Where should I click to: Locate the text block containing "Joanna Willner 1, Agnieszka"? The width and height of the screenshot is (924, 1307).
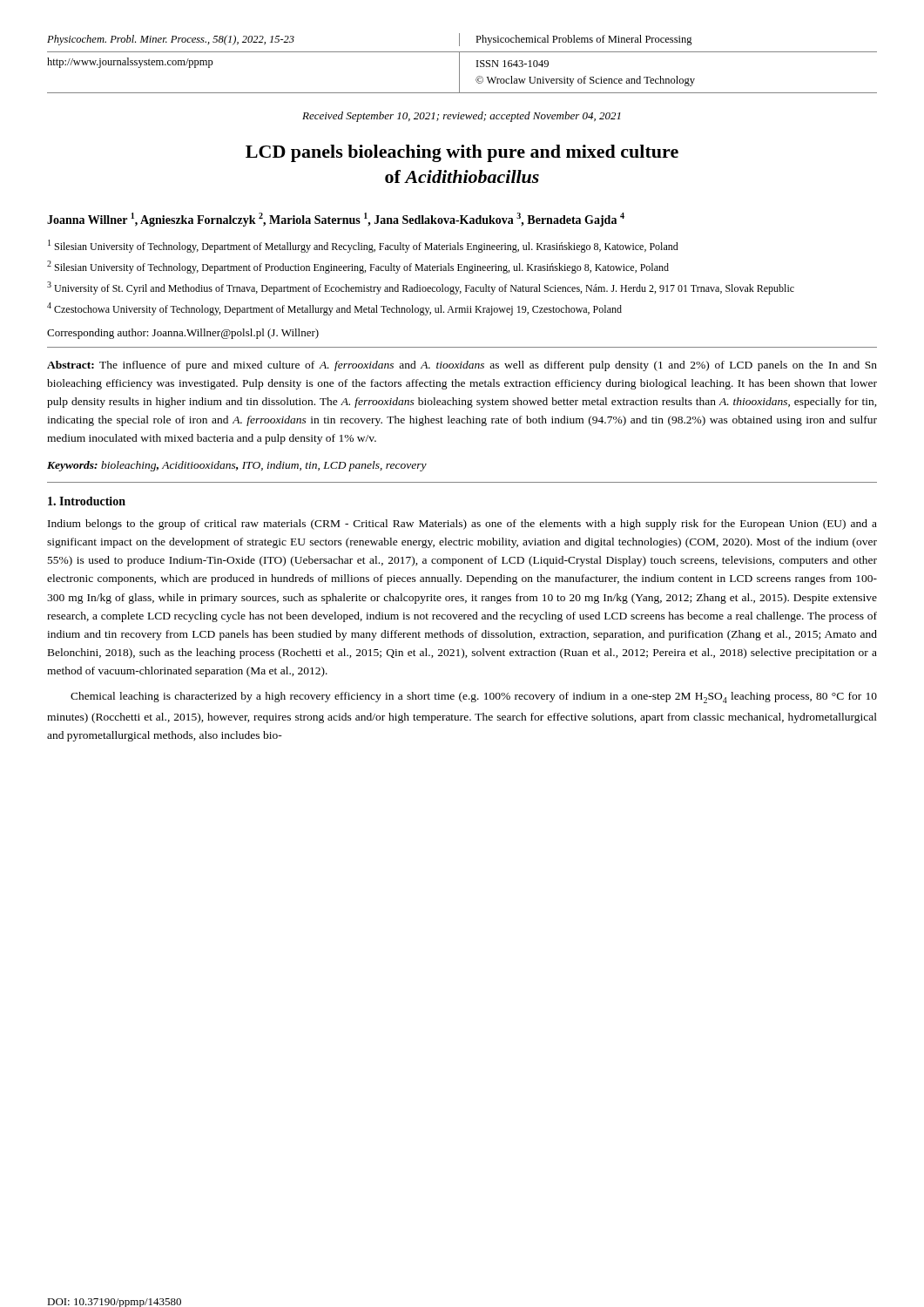coord(336,218)
